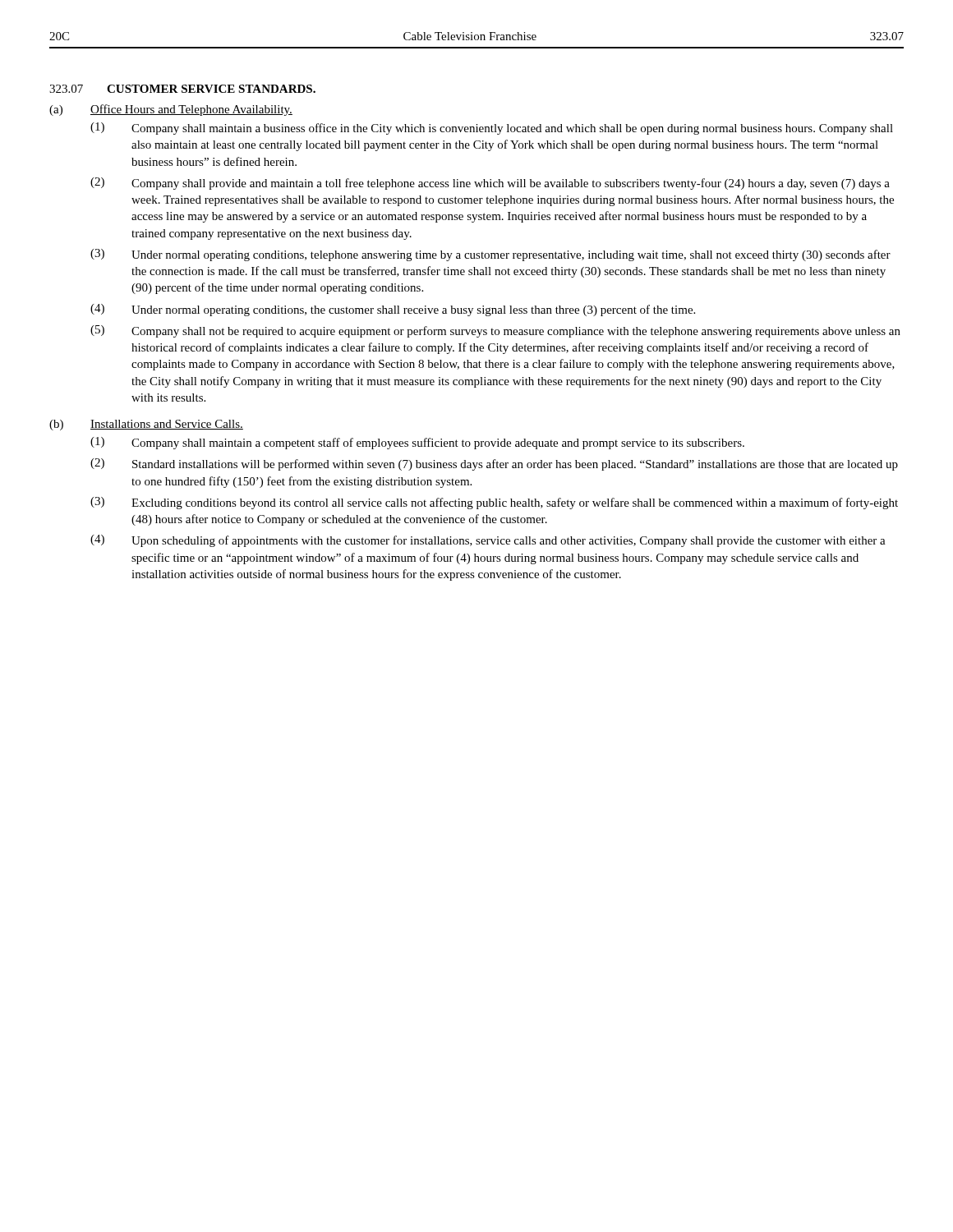
Task: Select the element starting "(4) Upon scheduling of appointments with the"
Action: coord(497,557)
